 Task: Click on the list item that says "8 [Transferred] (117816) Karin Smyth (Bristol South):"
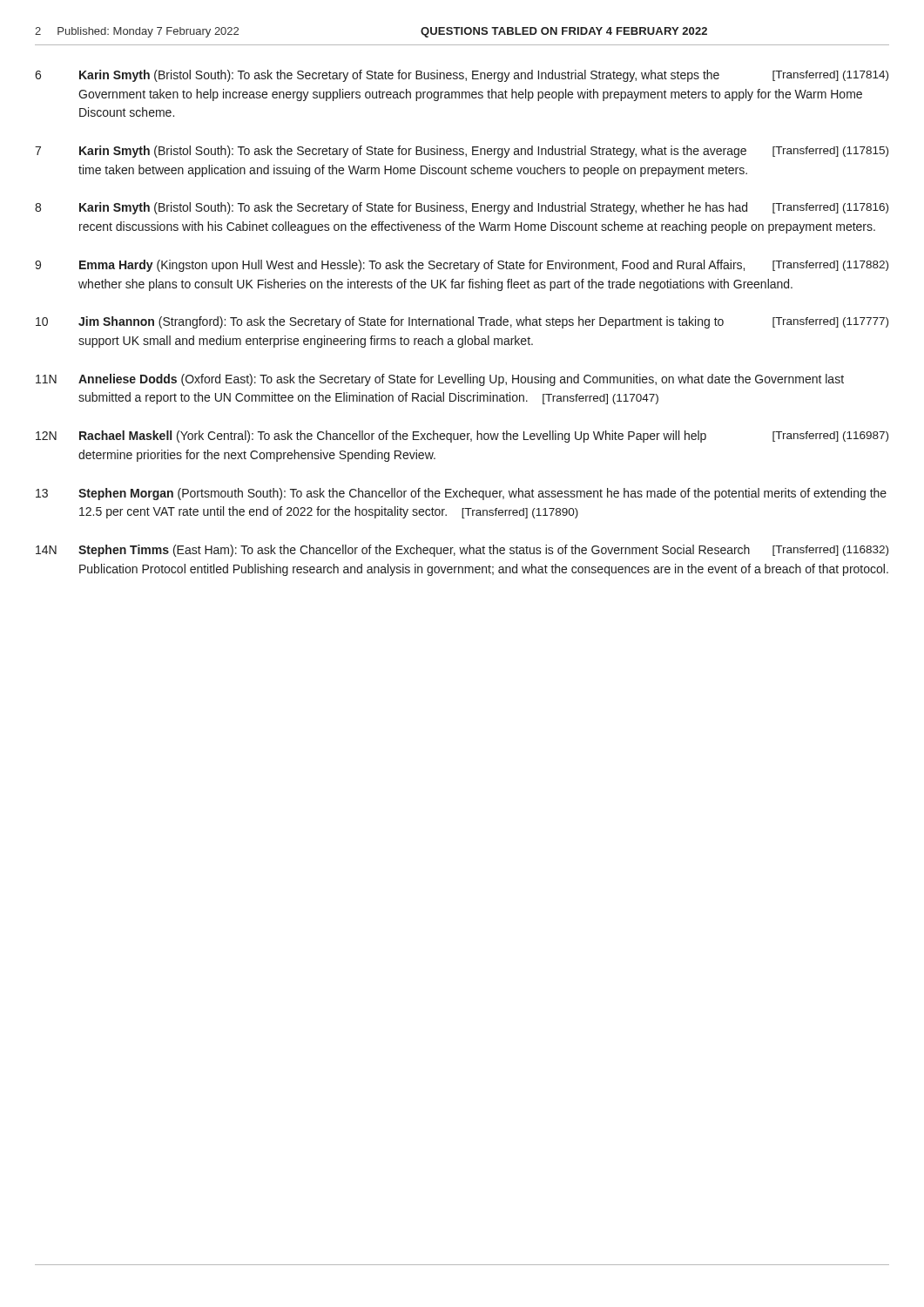click(x=462, y=218)
